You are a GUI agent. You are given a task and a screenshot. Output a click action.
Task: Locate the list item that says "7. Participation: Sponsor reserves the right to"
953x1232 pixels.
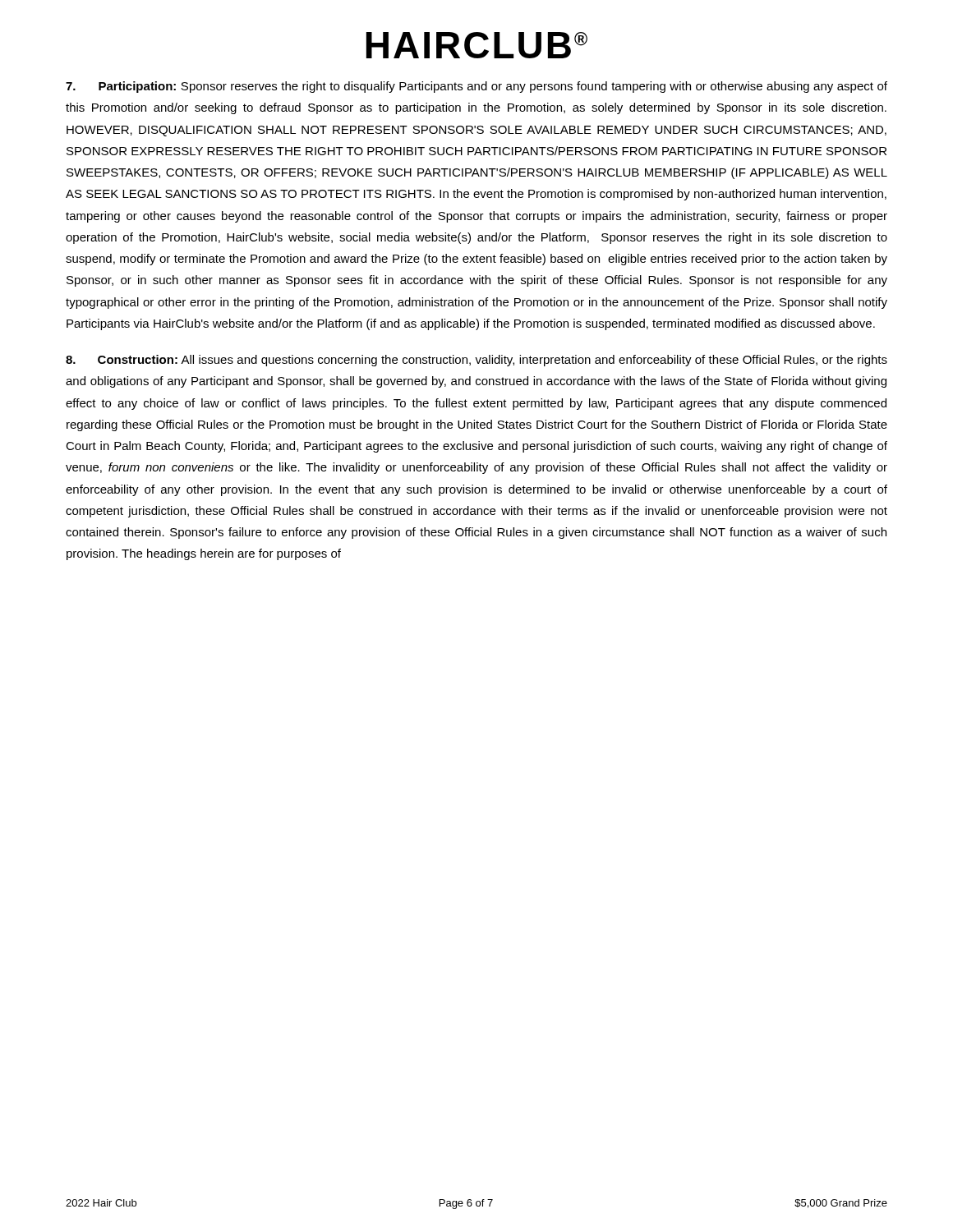coord(476,204)
